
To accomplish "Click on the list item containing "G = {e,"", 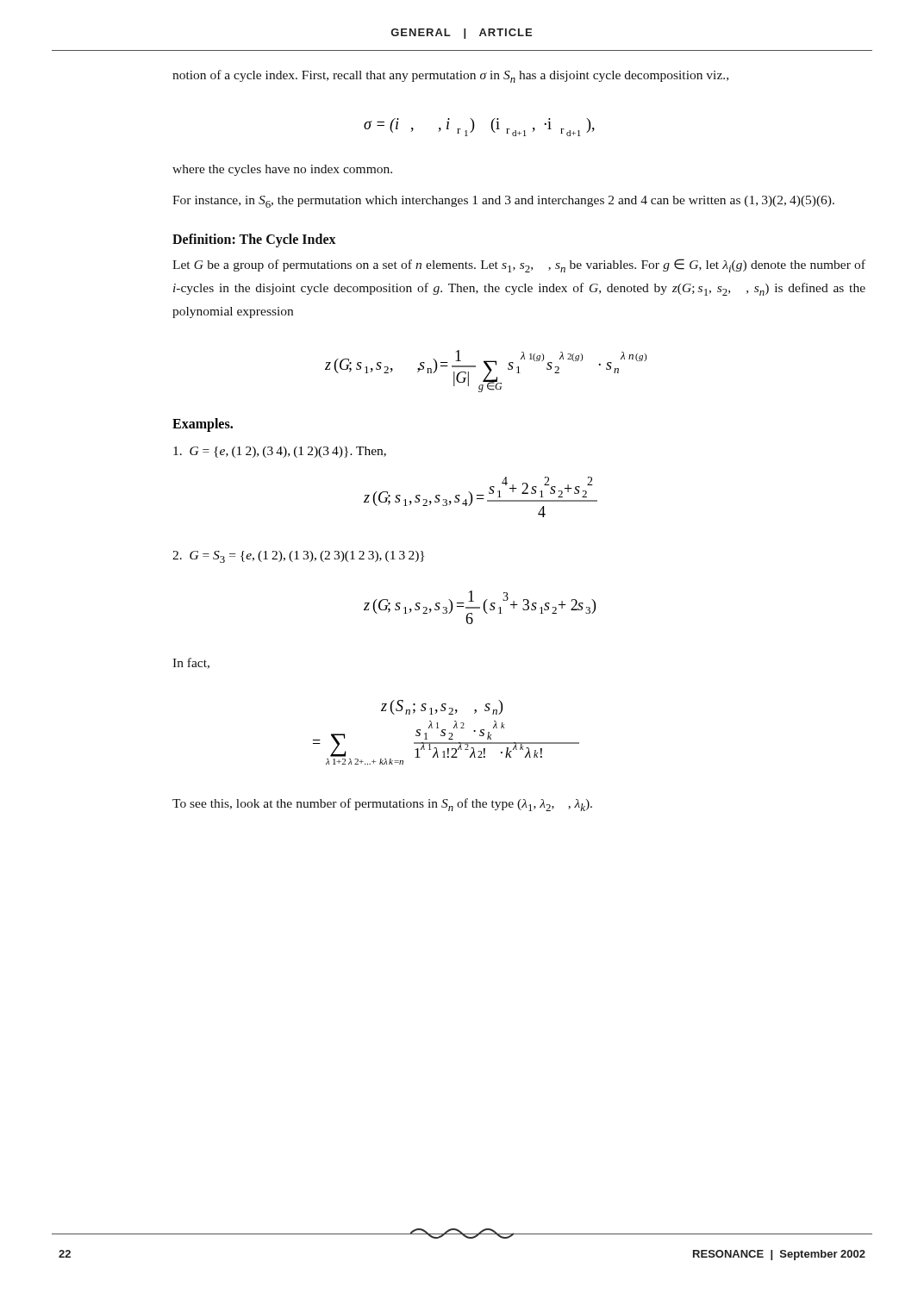I will pos(280,451).
